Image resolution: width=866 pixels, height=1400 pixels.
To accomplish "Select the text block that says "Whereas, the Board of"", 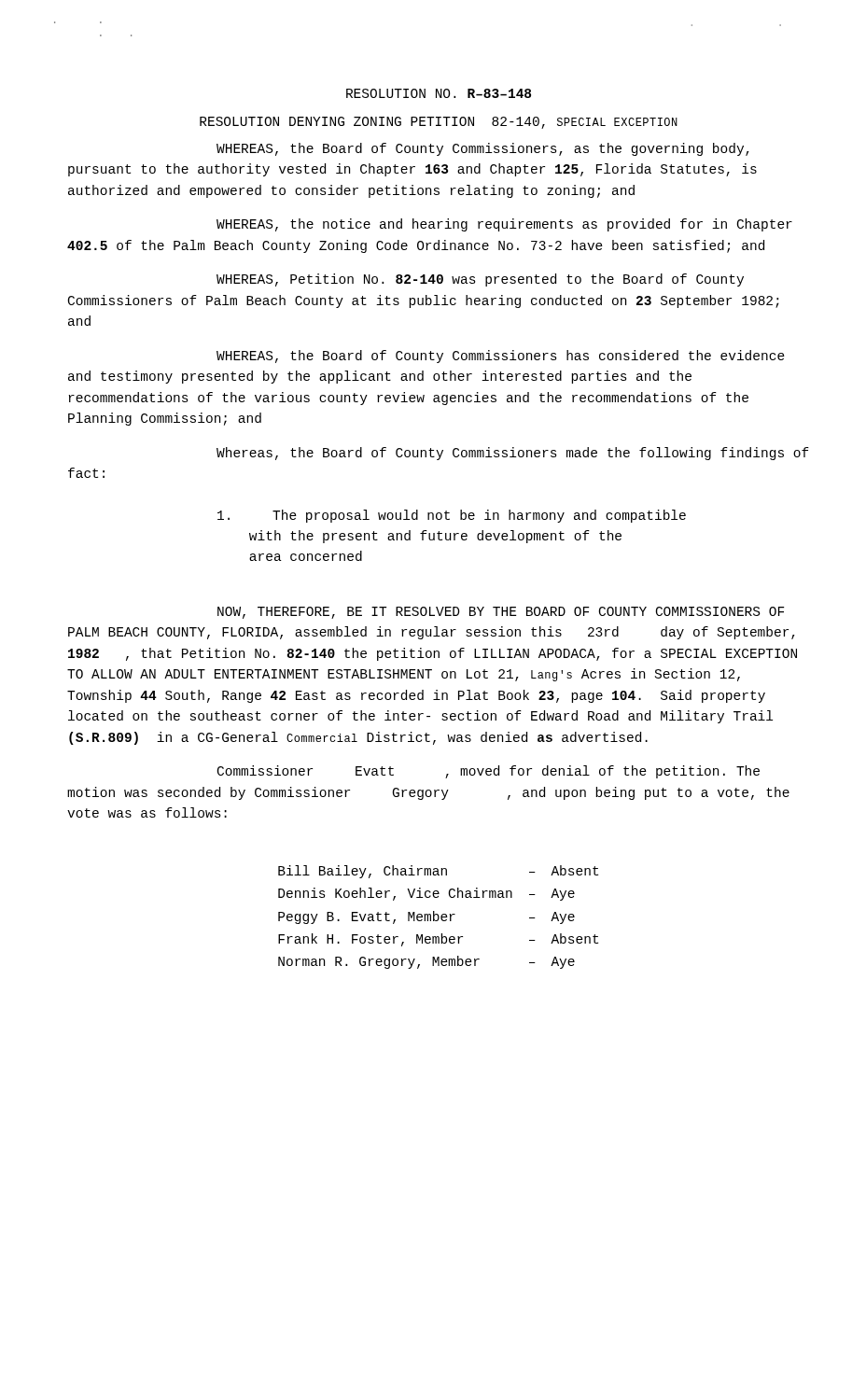I will (438, 464).
